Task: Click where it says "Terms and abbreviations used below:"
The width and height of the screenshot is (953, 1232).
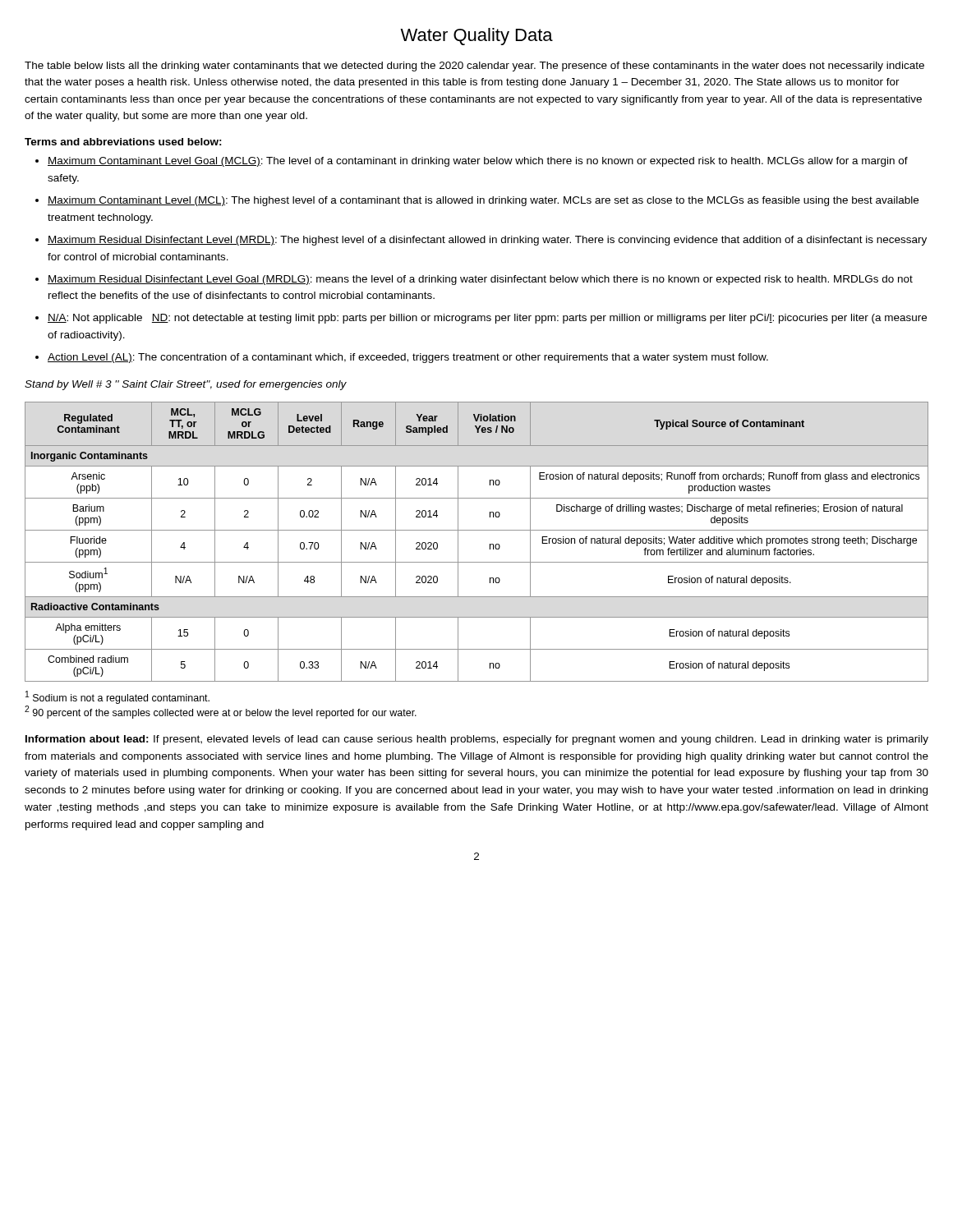Action: 123,142
